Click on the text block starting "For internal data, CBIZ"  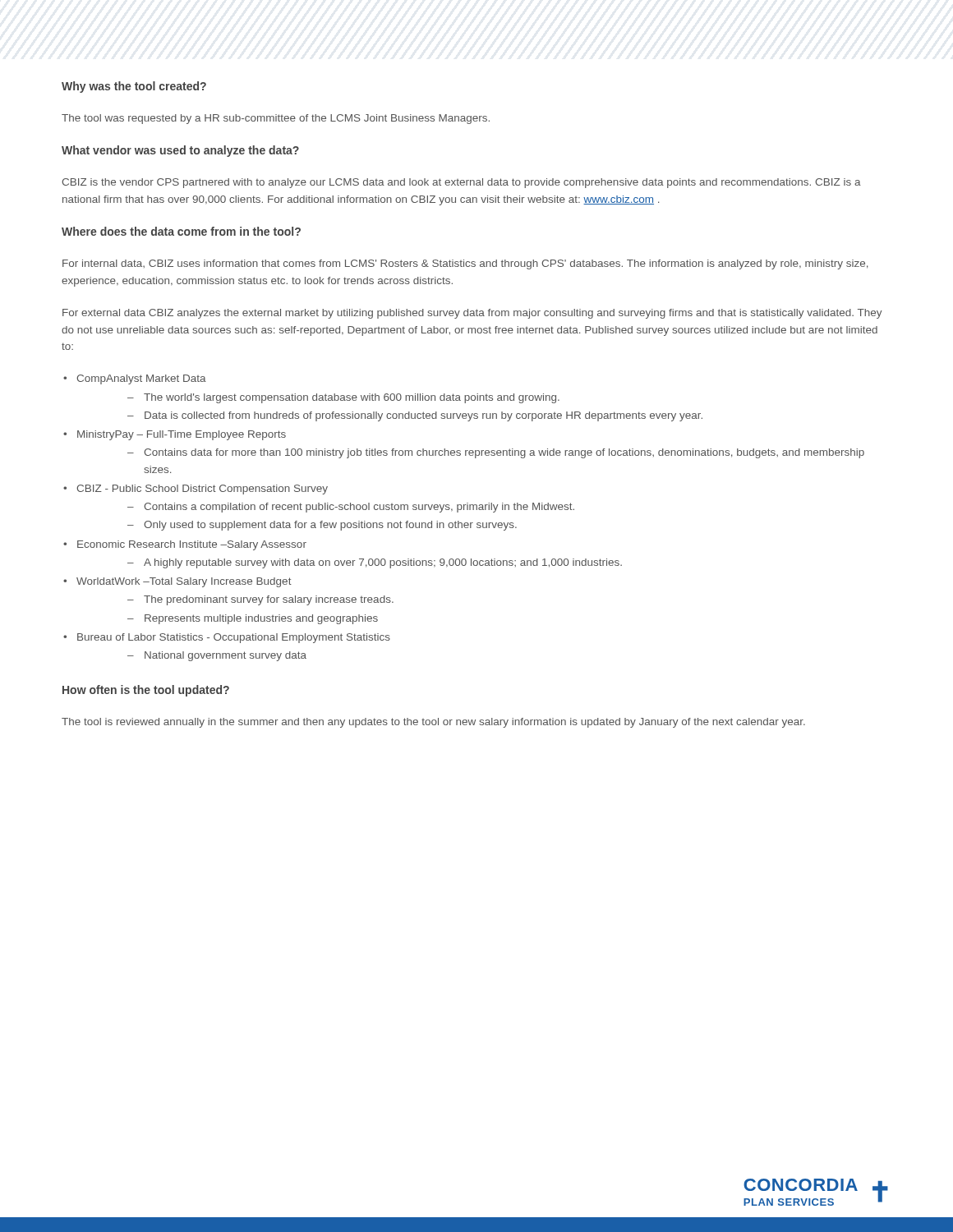476,272
